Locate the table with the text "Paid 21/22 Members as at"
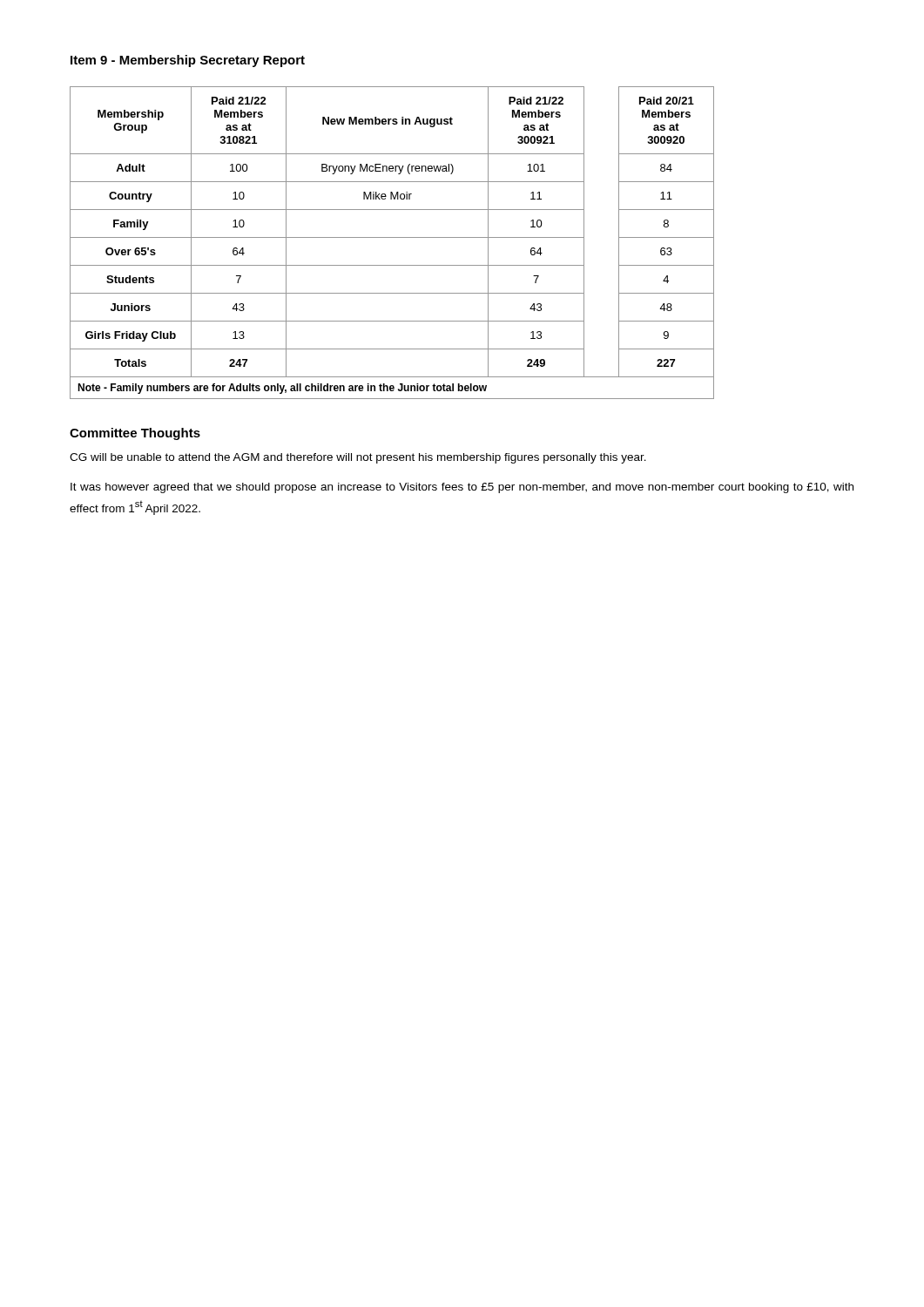The width and height of the screenshot is (924, 1307). [x=462, y=243]
